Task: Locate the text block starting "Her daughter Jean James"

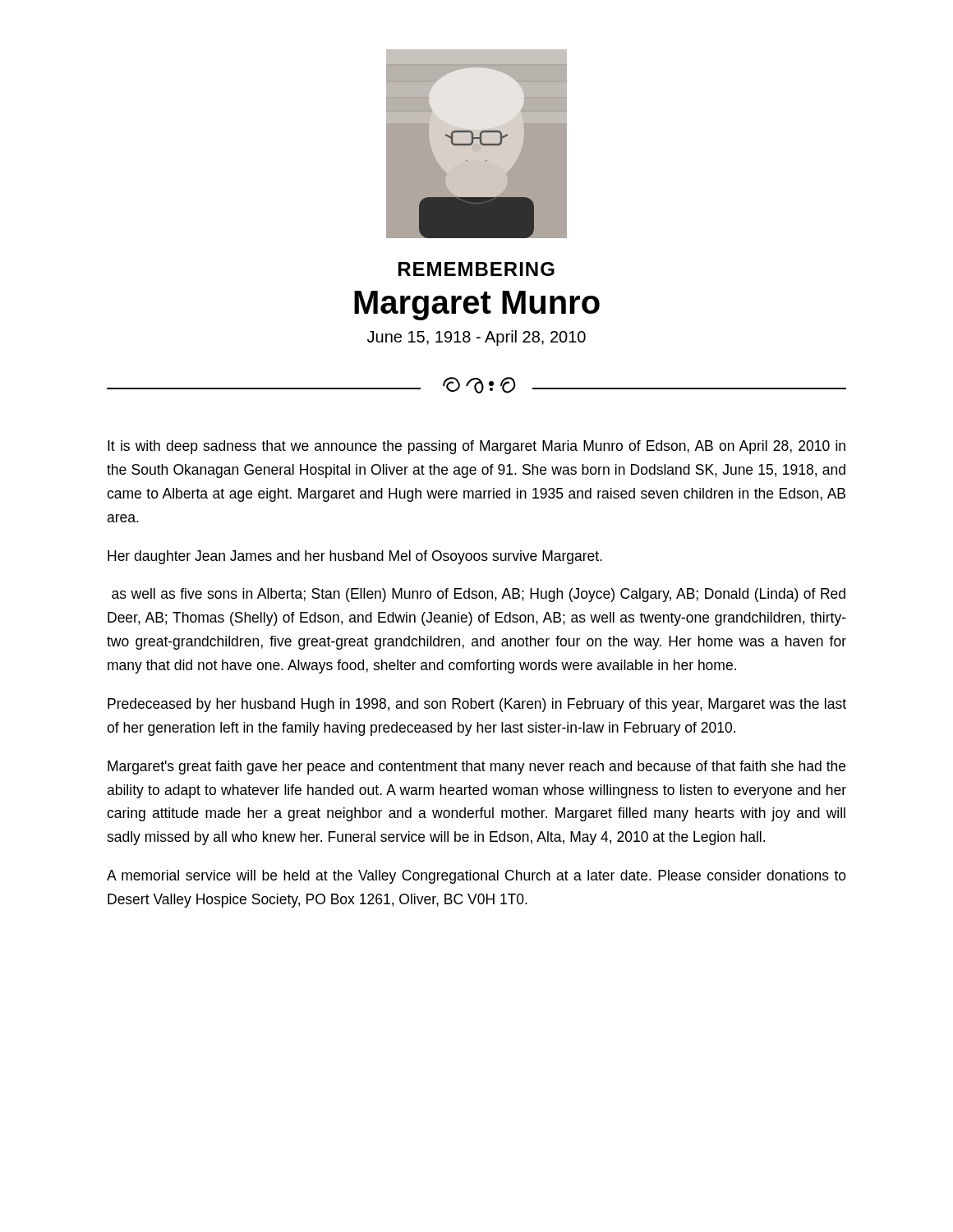Action: pyautogui.click(x=355, y=556)
